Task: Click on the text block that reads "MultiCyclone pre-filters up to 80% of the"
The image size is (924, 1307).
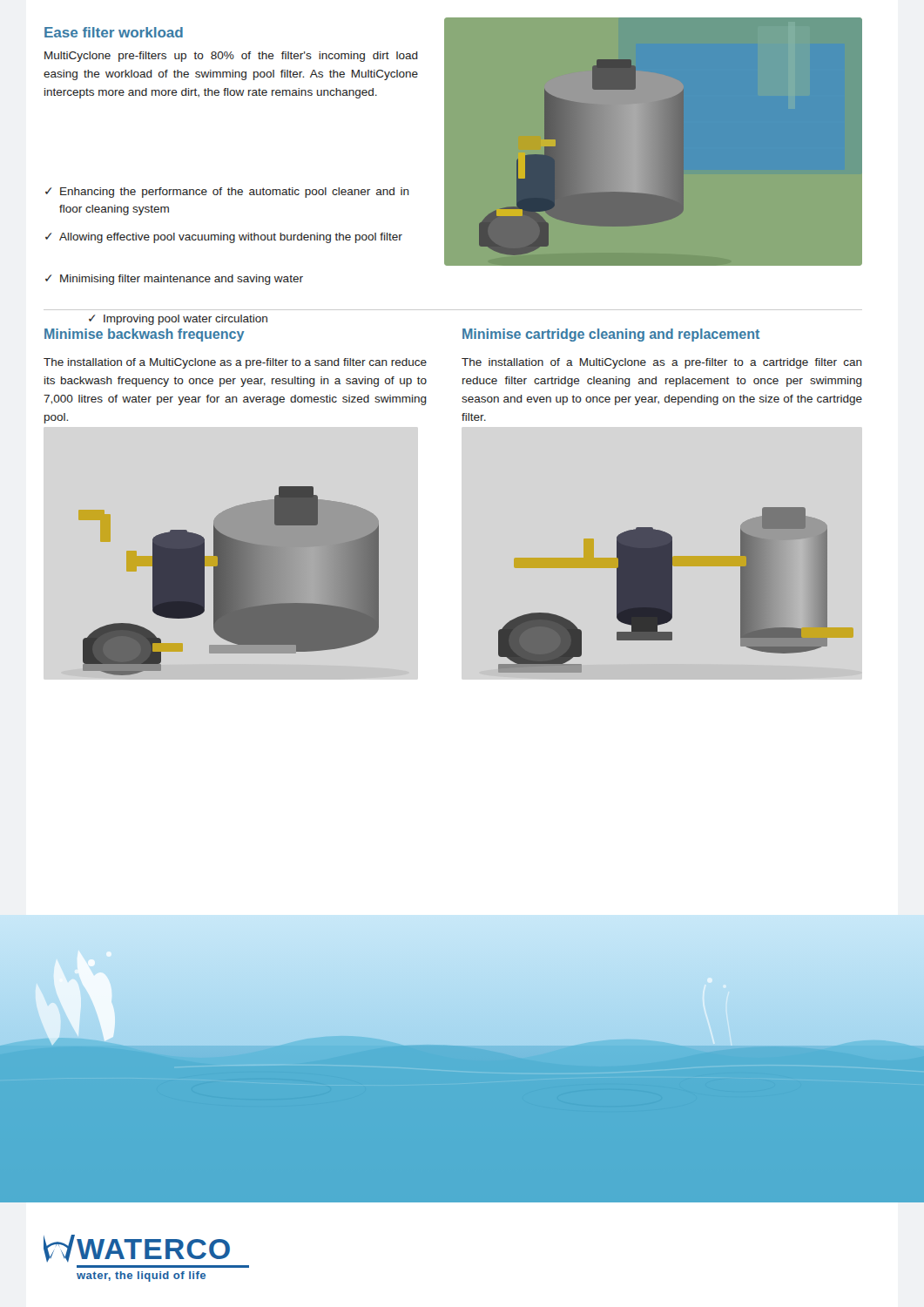Action: click(231, 74)
